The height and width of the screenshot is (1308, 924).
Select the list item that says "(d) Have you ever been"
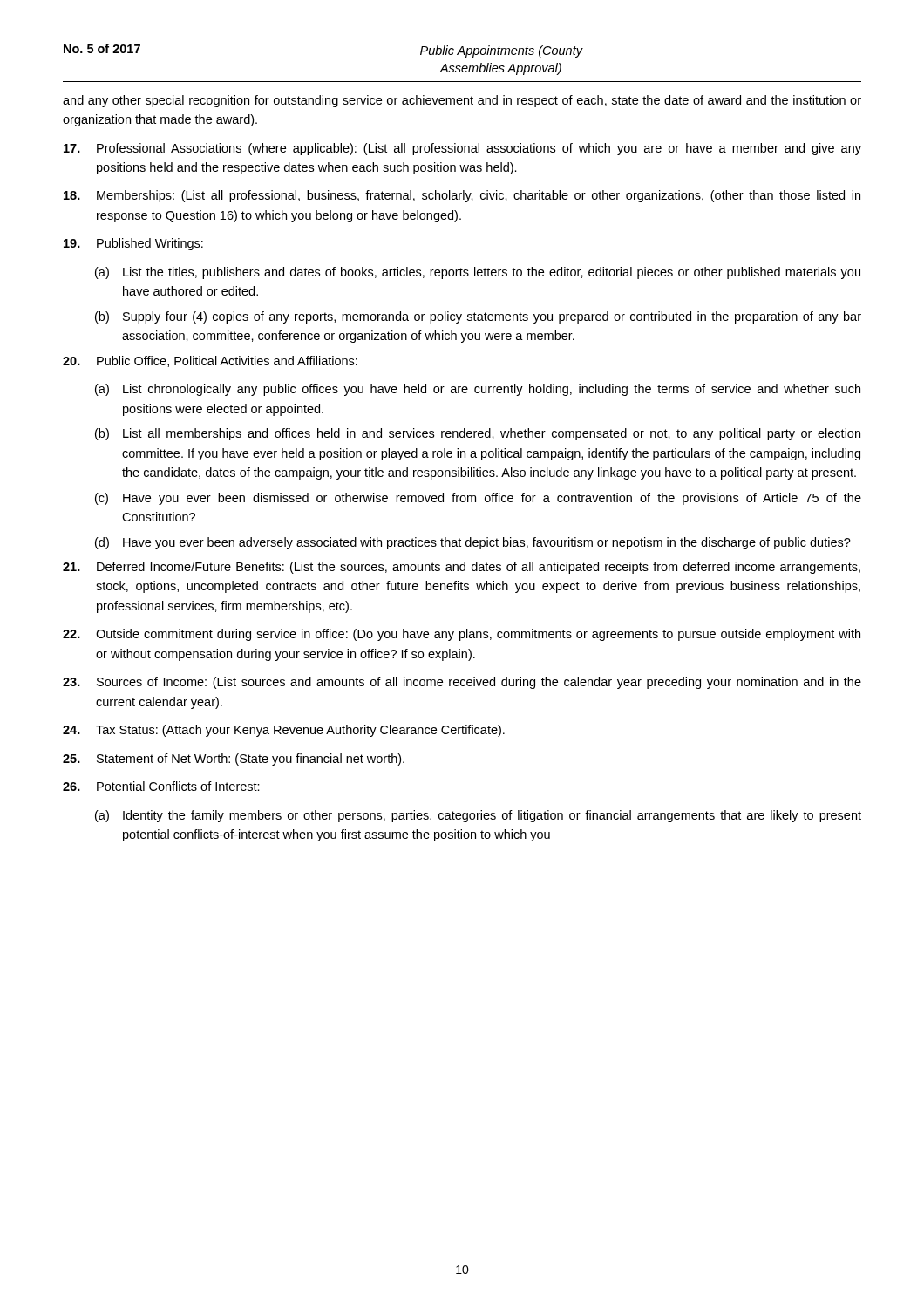[x=478, y=542]
